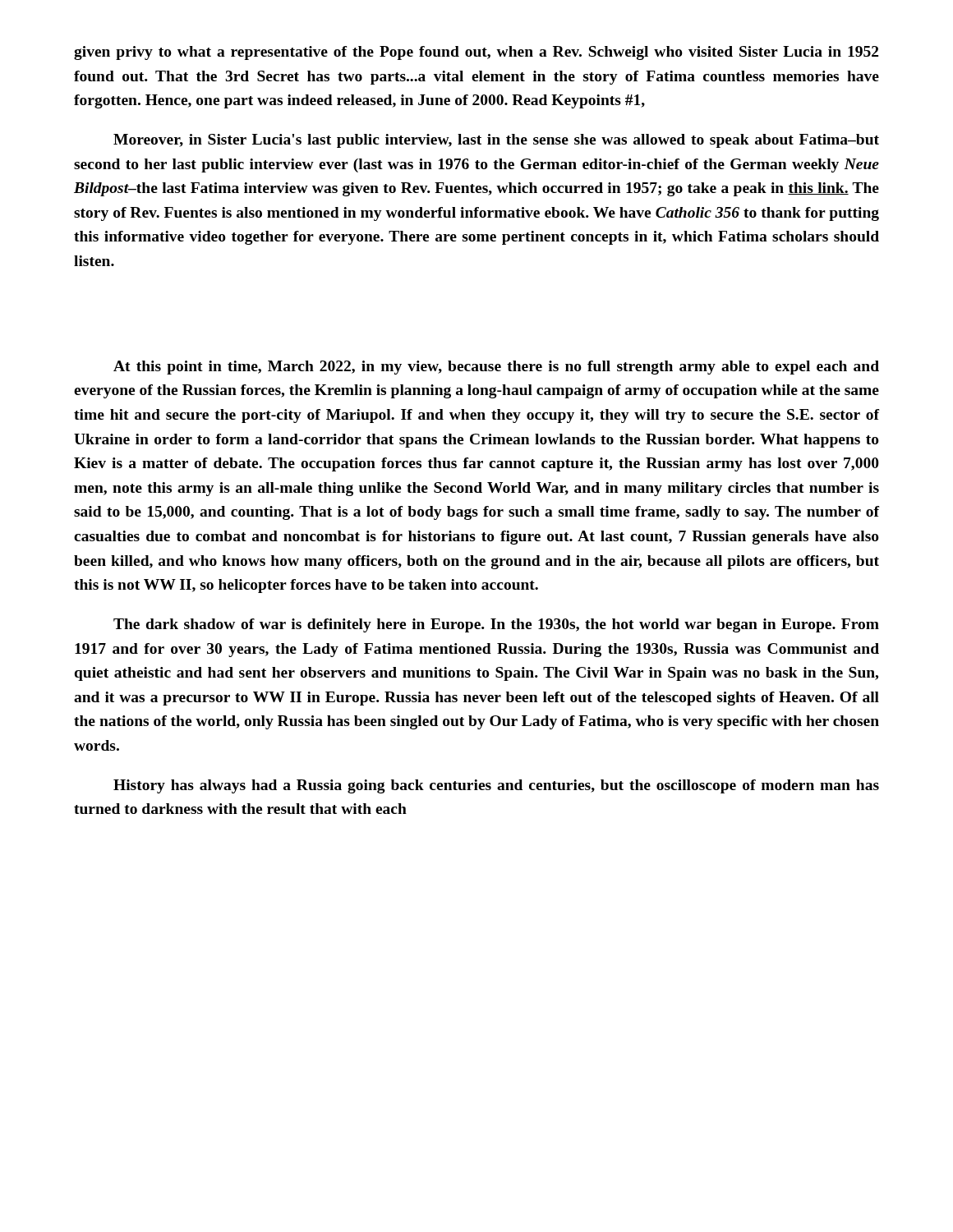The image size is (953, 1232).
Task: Select the passage starting "Moreover, in Sister"
Action: pyautogui.click(x=476, y=200)
